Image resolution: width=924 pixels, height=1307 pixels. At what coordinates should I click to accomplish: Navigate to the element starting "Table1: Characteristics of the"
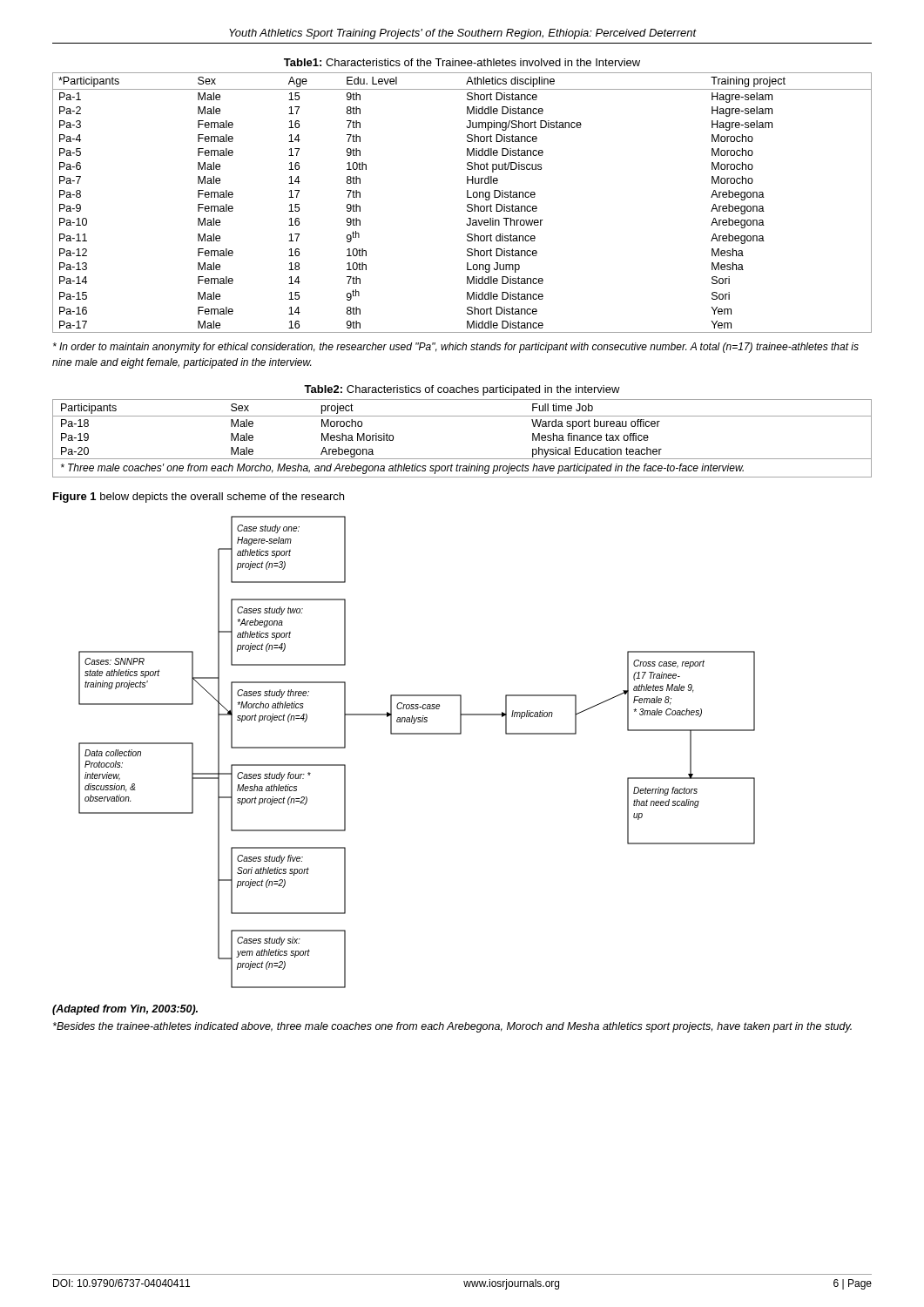tap(462, 62)
